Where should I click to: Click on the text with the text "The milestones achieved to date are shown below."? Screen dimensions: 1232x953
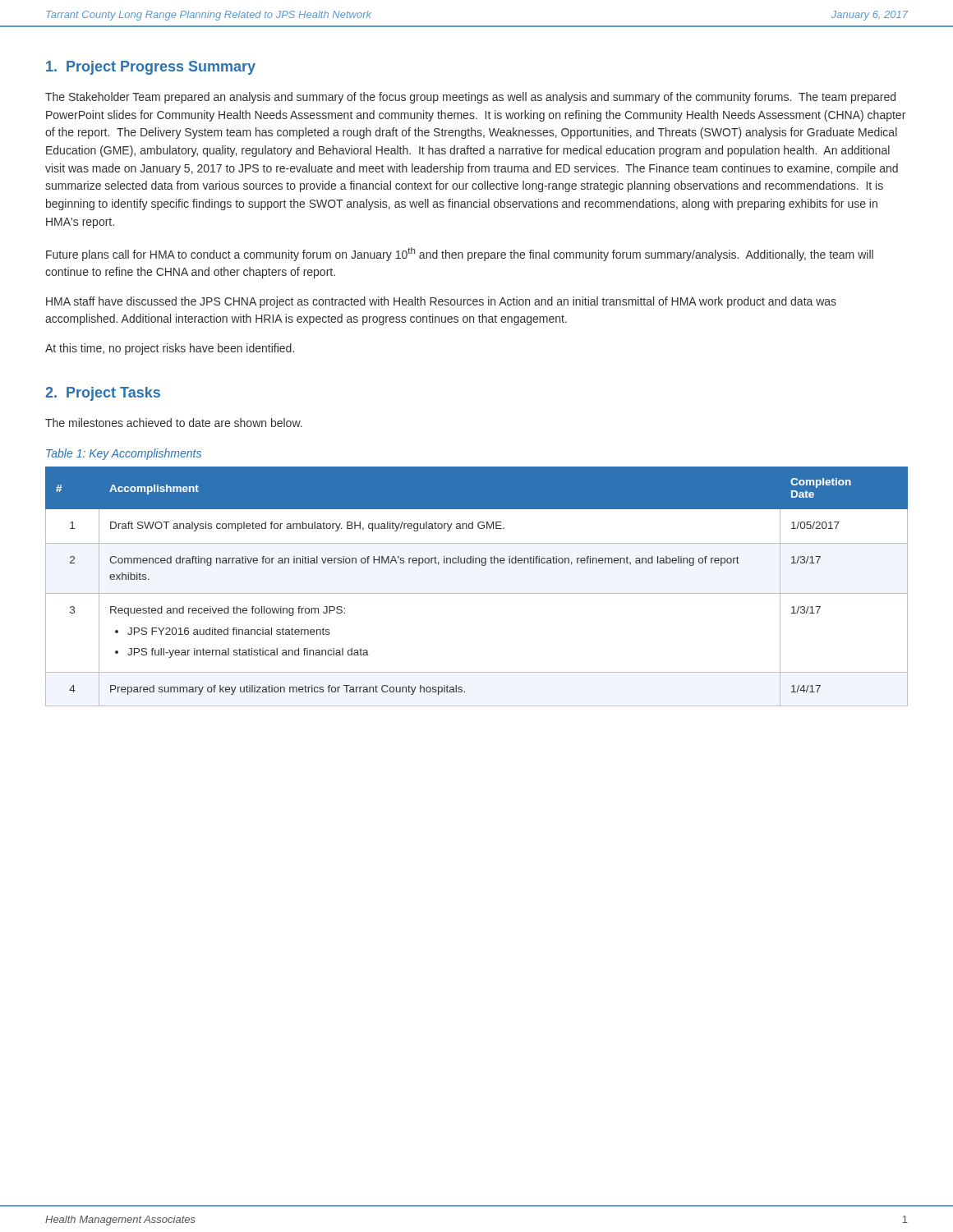(x=174, y=423)
